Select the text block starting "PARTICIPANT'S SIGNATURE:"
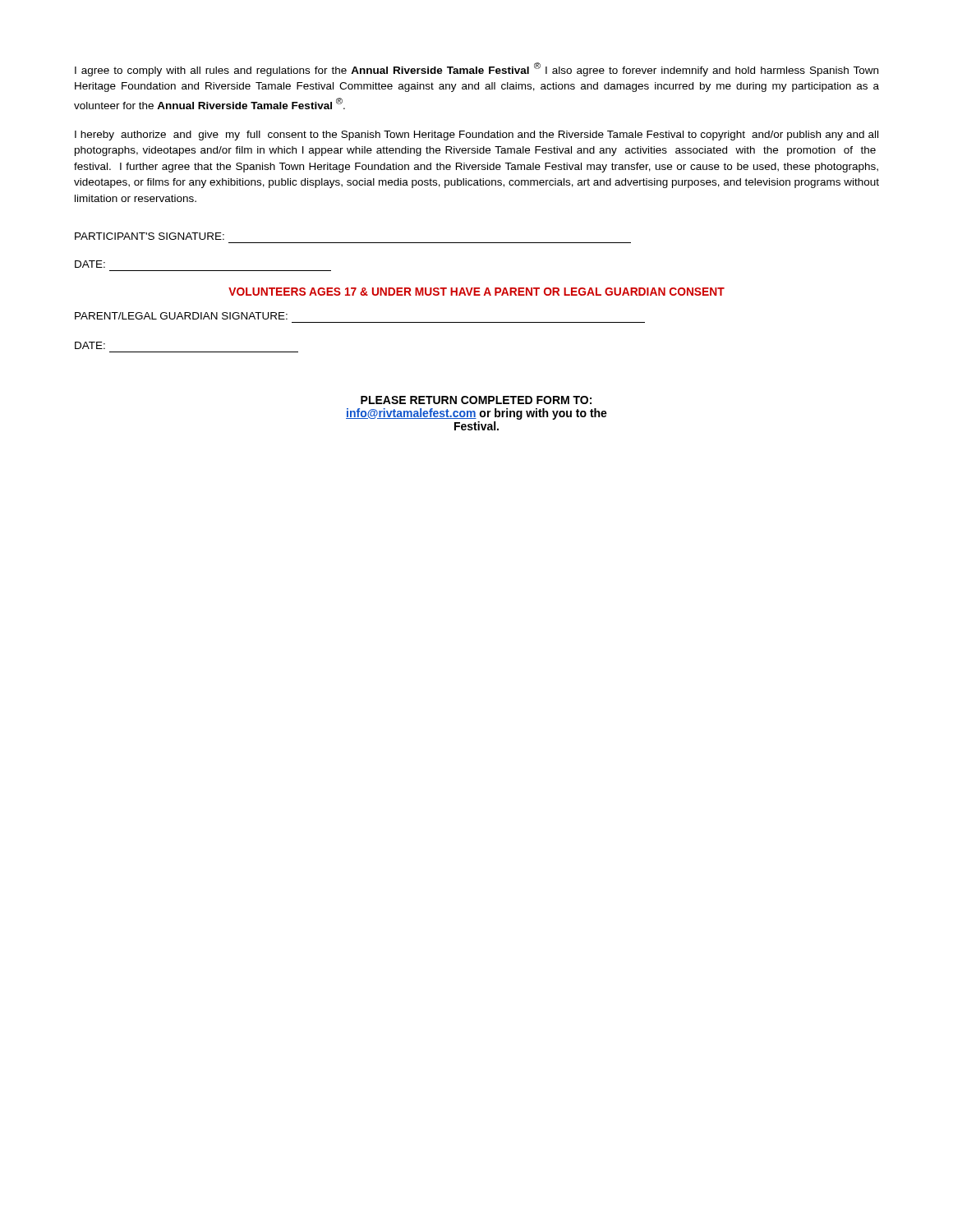Image resolution: width=953 pixels, height=1232 pixels. point(352,236)
